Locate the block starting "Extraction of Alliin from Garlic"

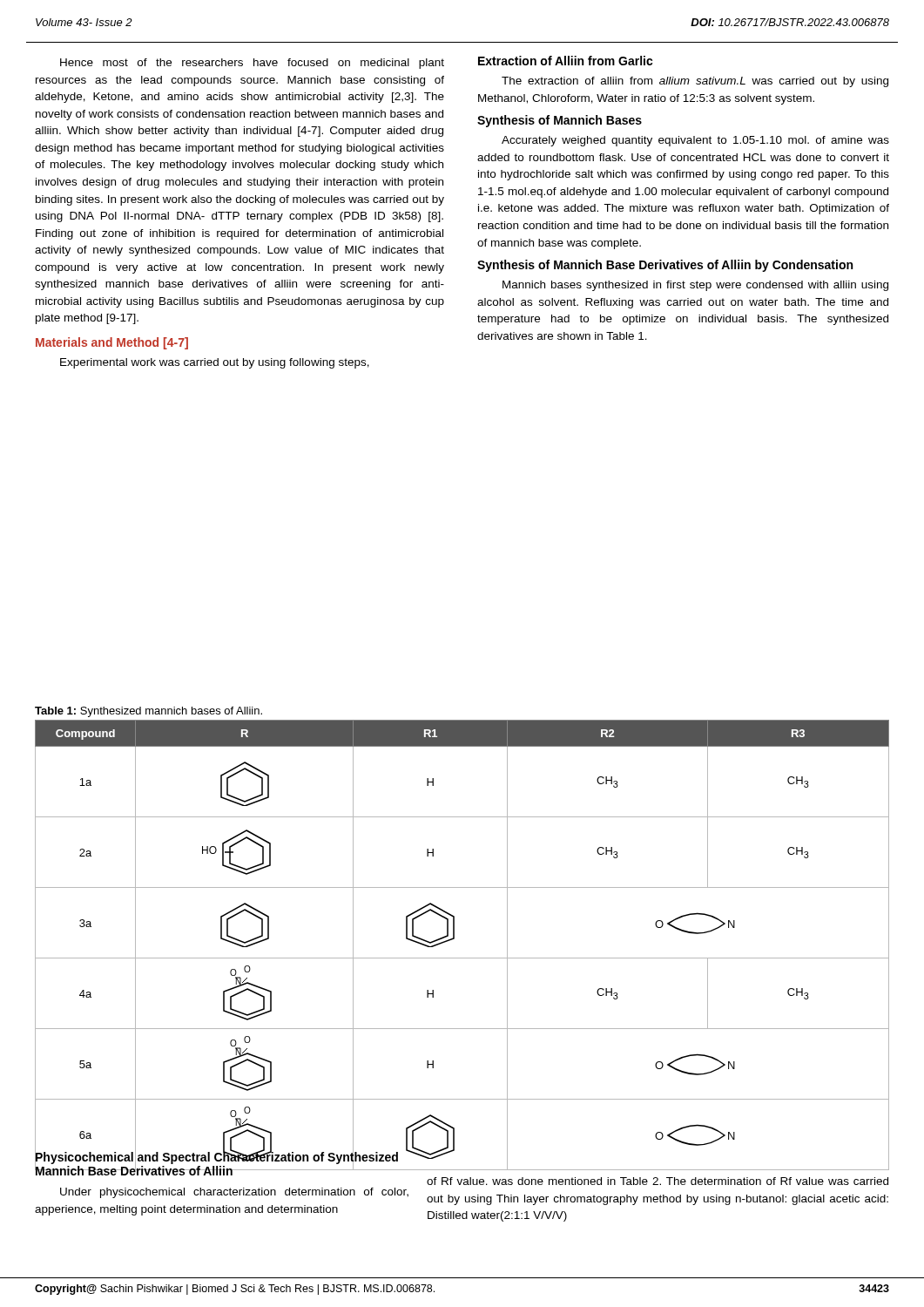tap(565, 61)
